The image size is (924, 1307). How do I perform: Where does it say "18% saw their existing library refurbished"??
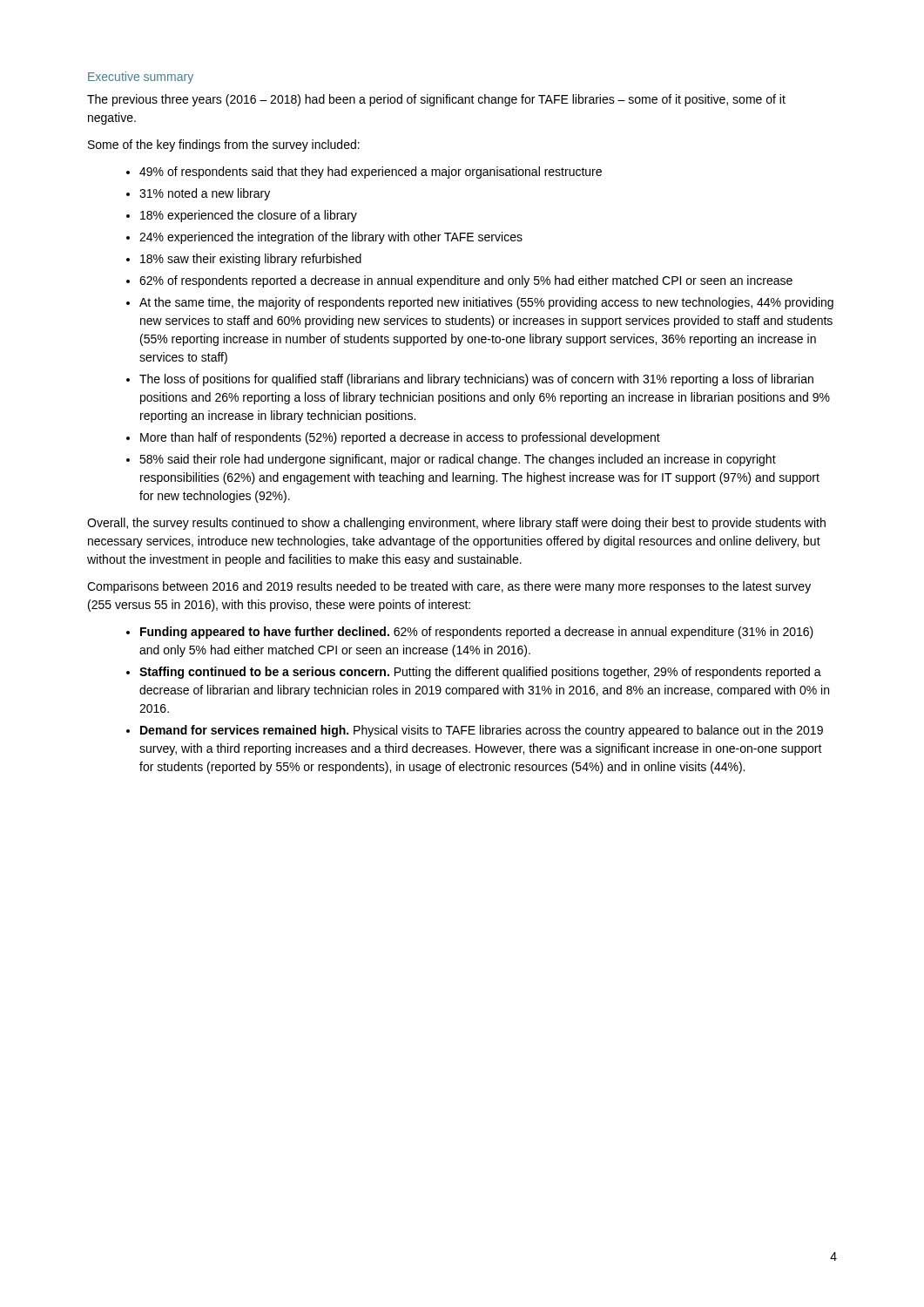[x=250, y=259]
